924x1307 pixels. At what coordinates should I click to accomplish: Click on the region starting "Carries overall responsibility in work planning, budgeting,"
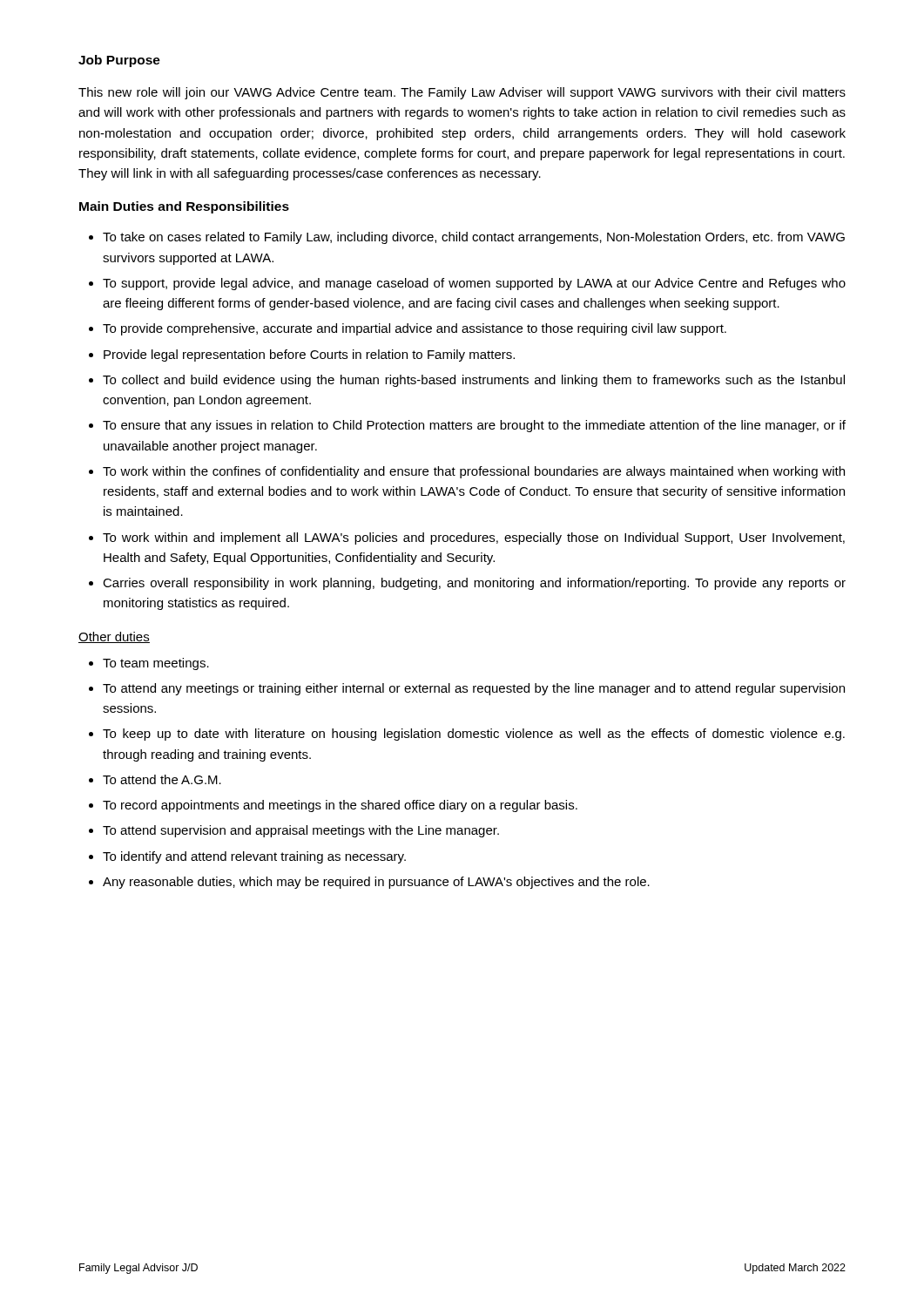click(474, 593)
